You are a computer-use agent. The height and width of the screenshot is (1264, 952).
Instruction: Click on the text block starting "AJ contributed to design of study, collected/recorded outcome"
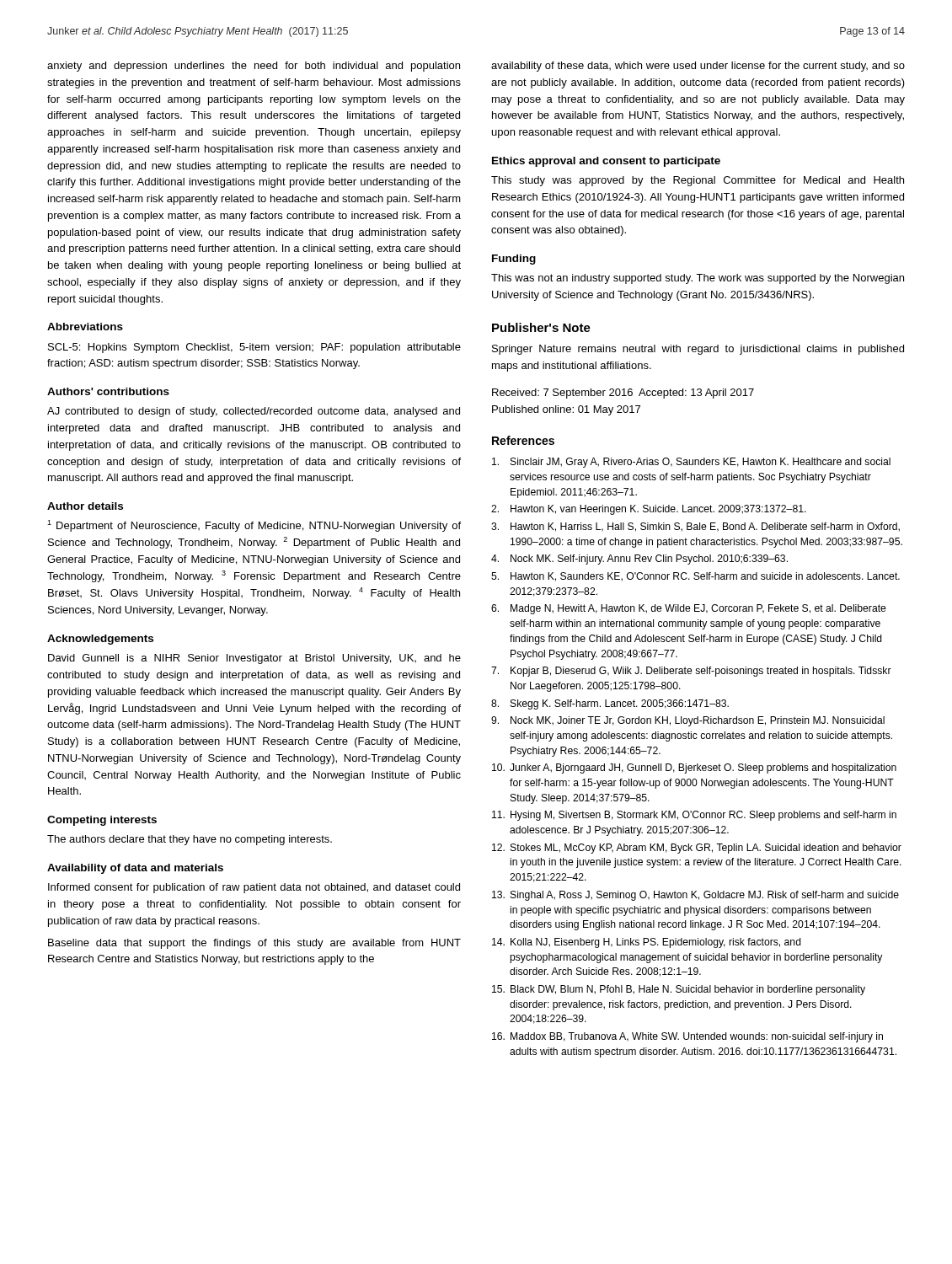[254, 444]
